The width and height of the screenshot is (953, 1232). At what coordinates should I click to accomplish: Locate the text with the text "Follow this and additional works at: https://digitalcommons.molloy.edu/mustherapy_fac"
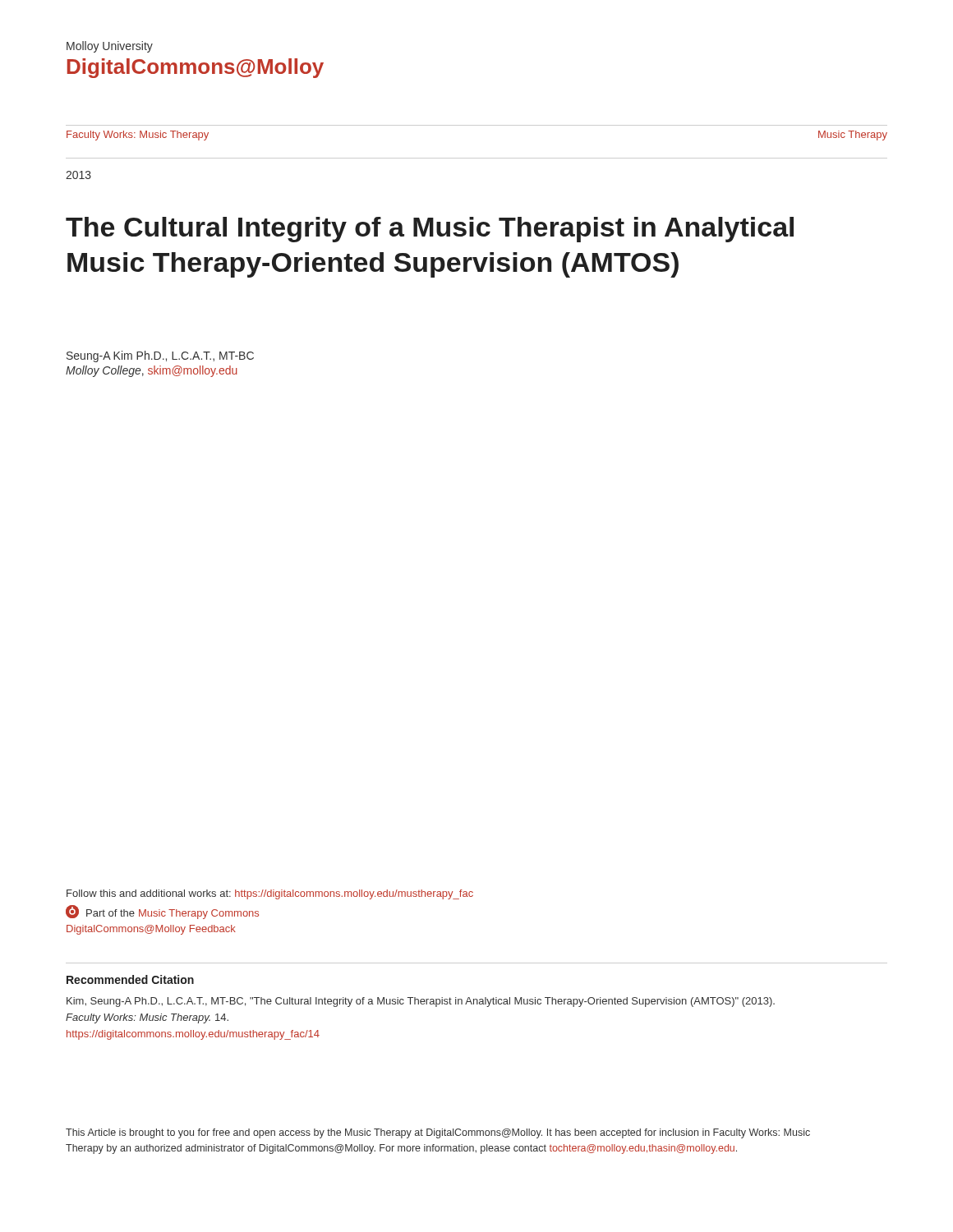(x=270, y=893)
